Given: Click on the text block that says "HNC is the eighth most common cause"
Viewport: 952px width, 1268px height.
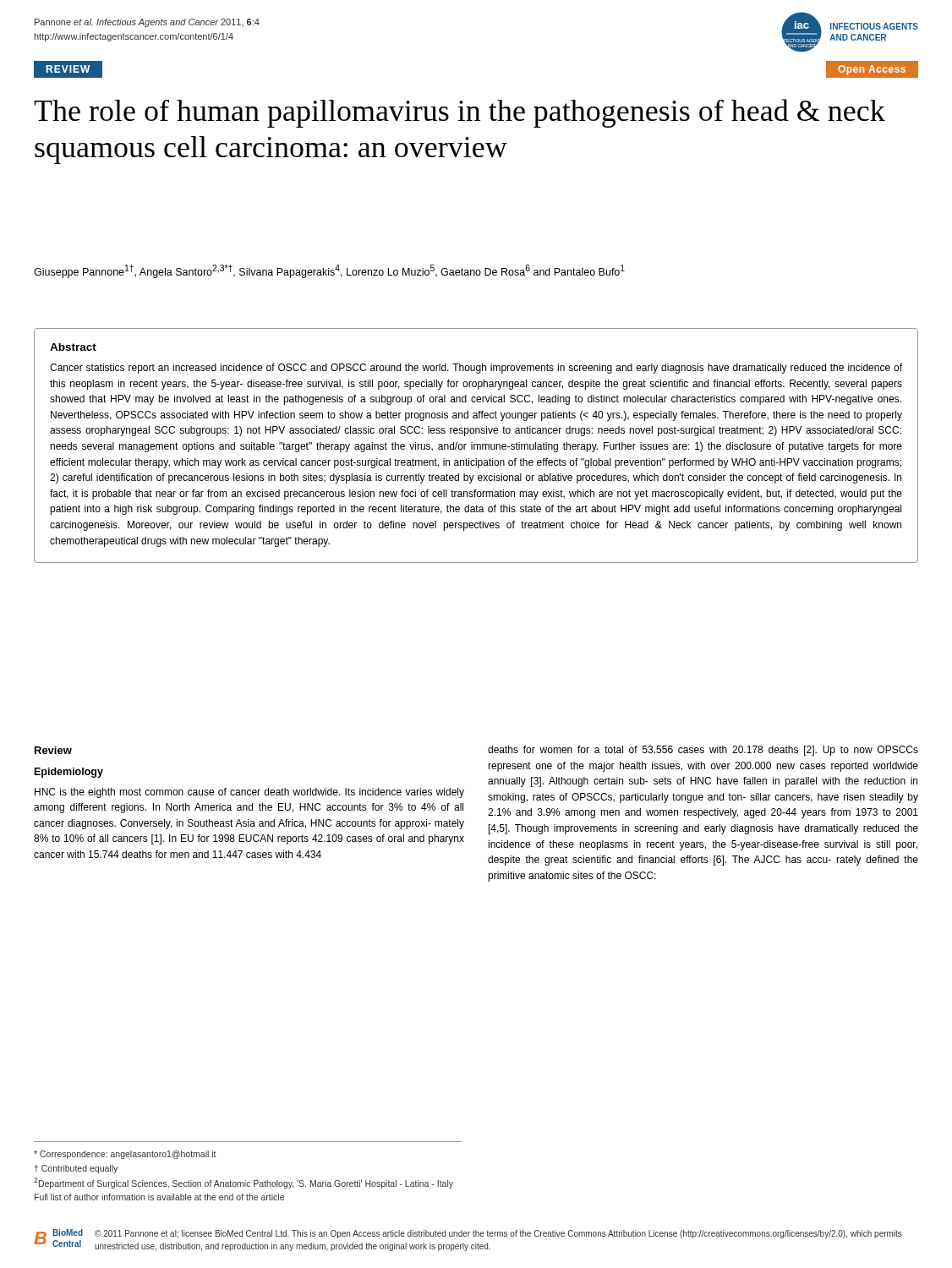Looking at the screenshot, I should [x=249, y=823].
